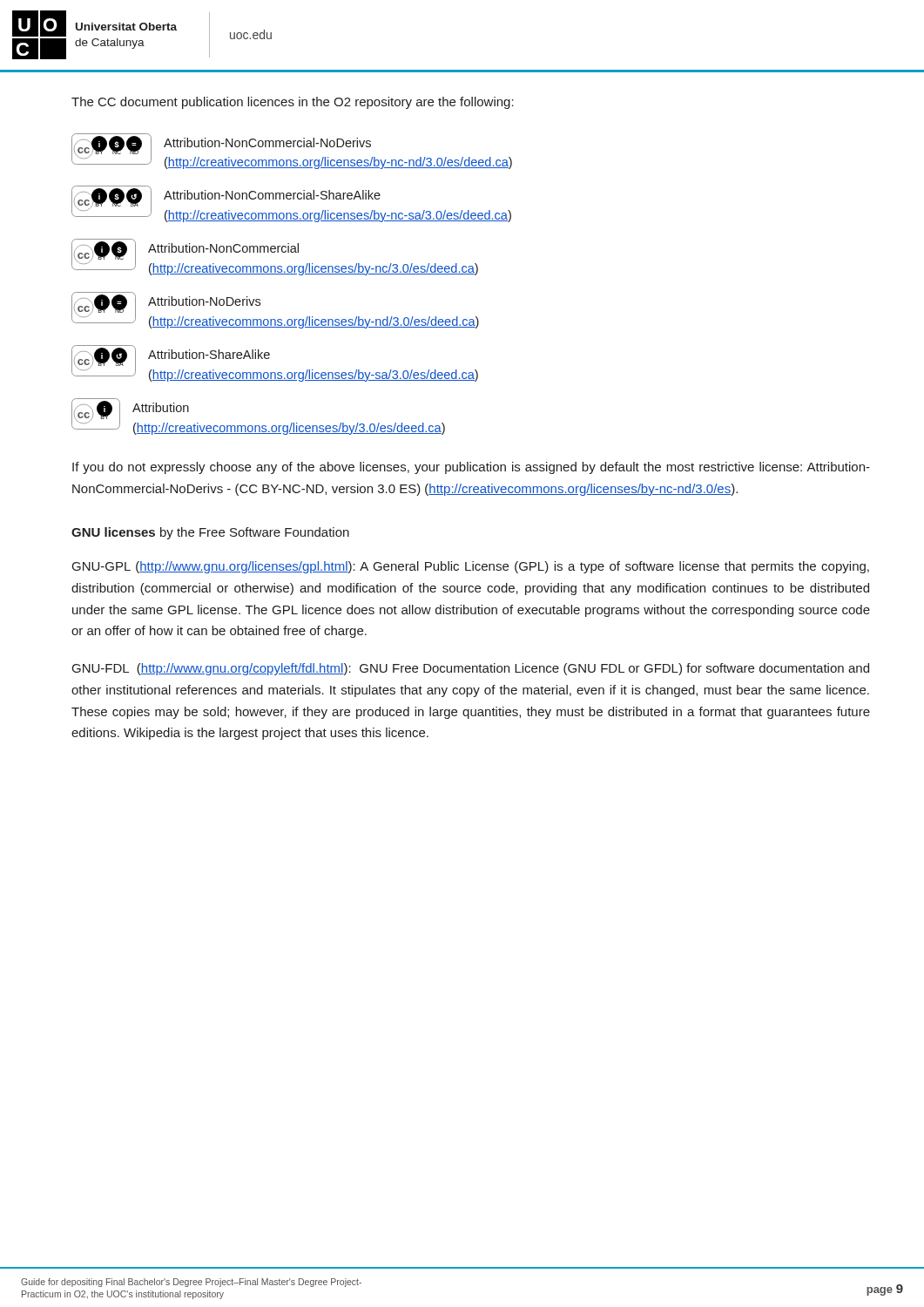Select the text starting "Attribution (http://creativecommons.org/licenses/by/3.0/es/deed.ca)"
Viewport: 924px width, 1307px height.
click(289, 418)
